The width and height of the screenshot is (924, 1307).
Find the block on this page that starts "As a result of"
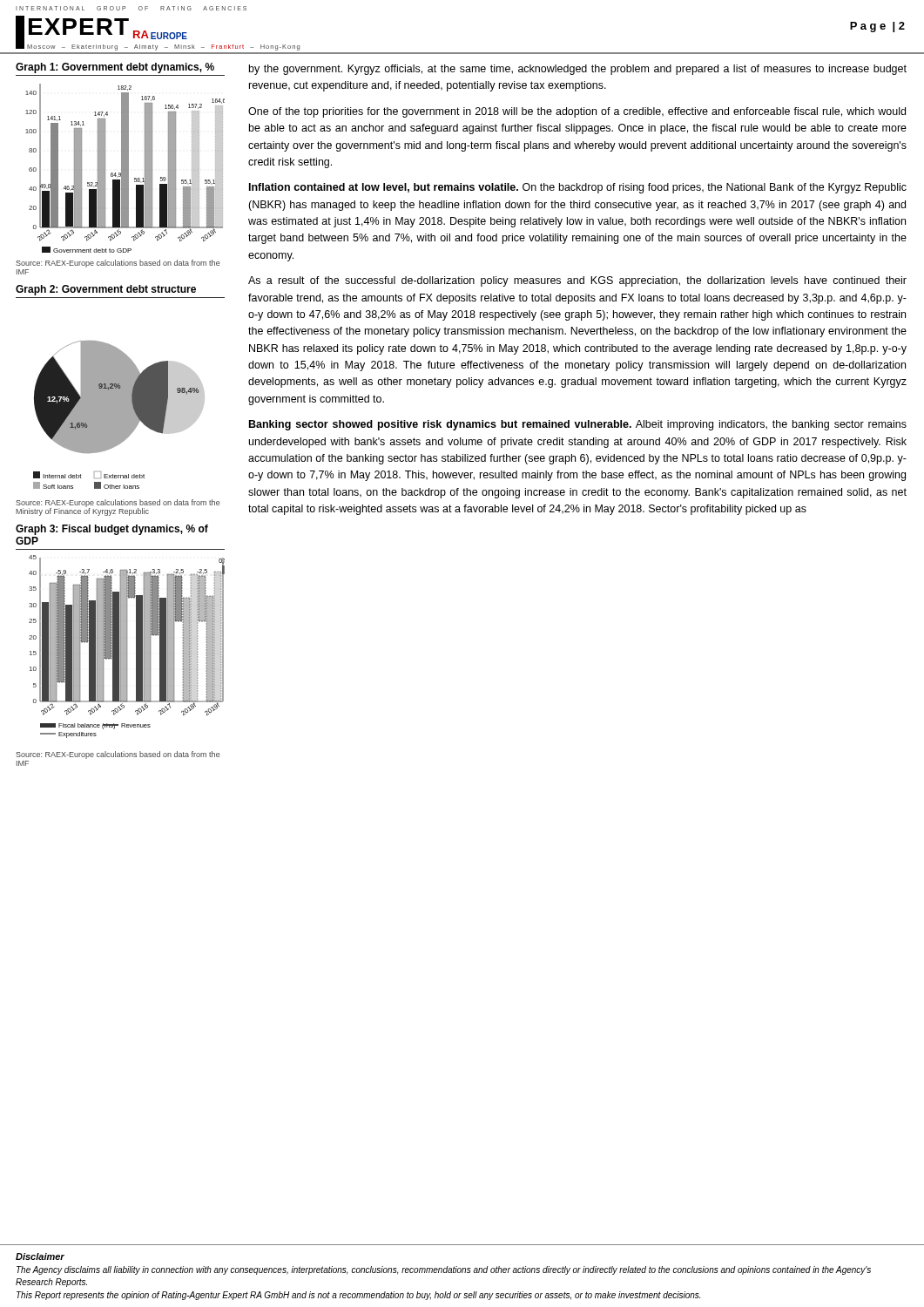pyautogui.click(x=577, y=340)
